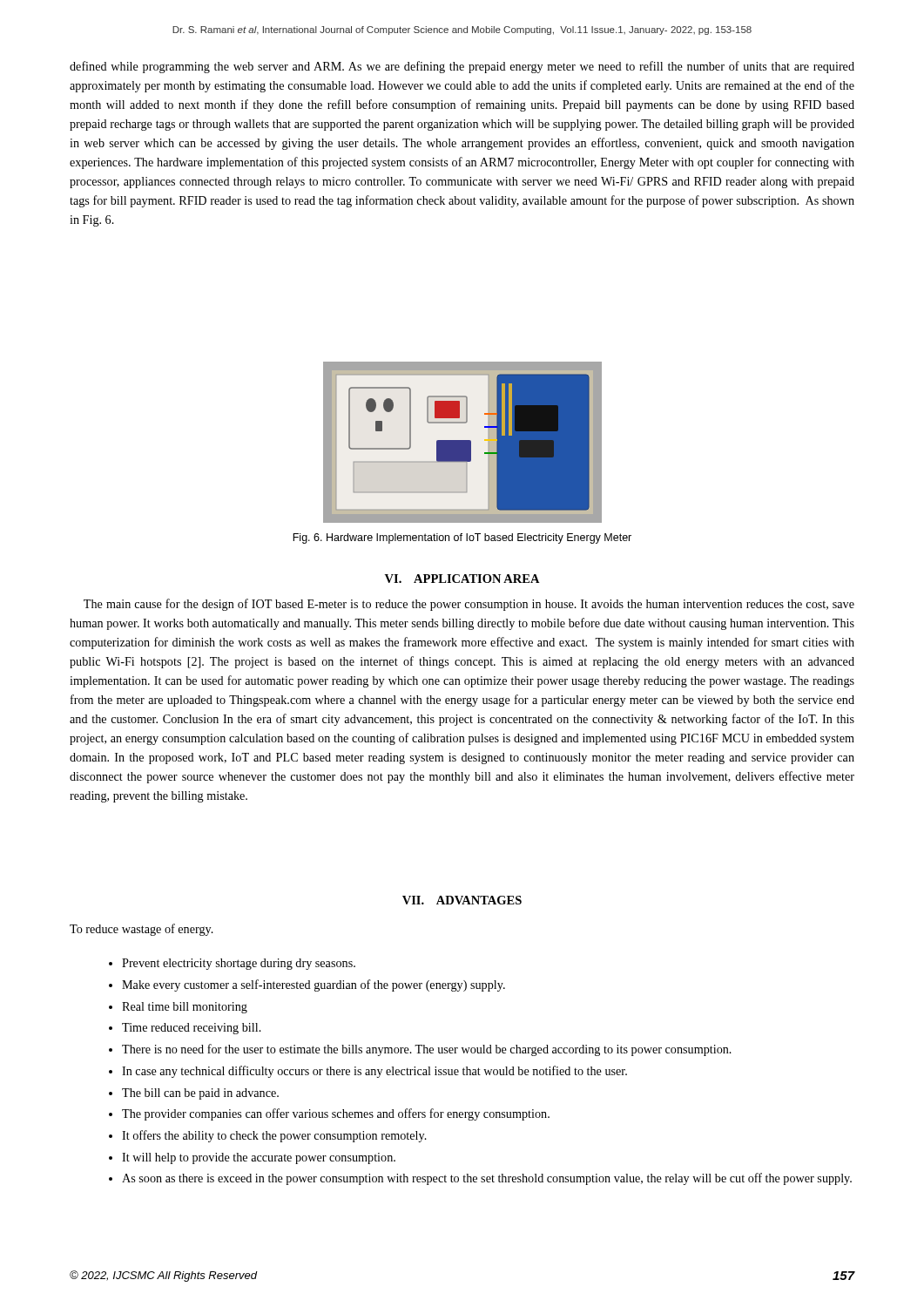Where is the passage that starts "It offers the ability to"?
Screen dimensions: 1307x924
274,1135
